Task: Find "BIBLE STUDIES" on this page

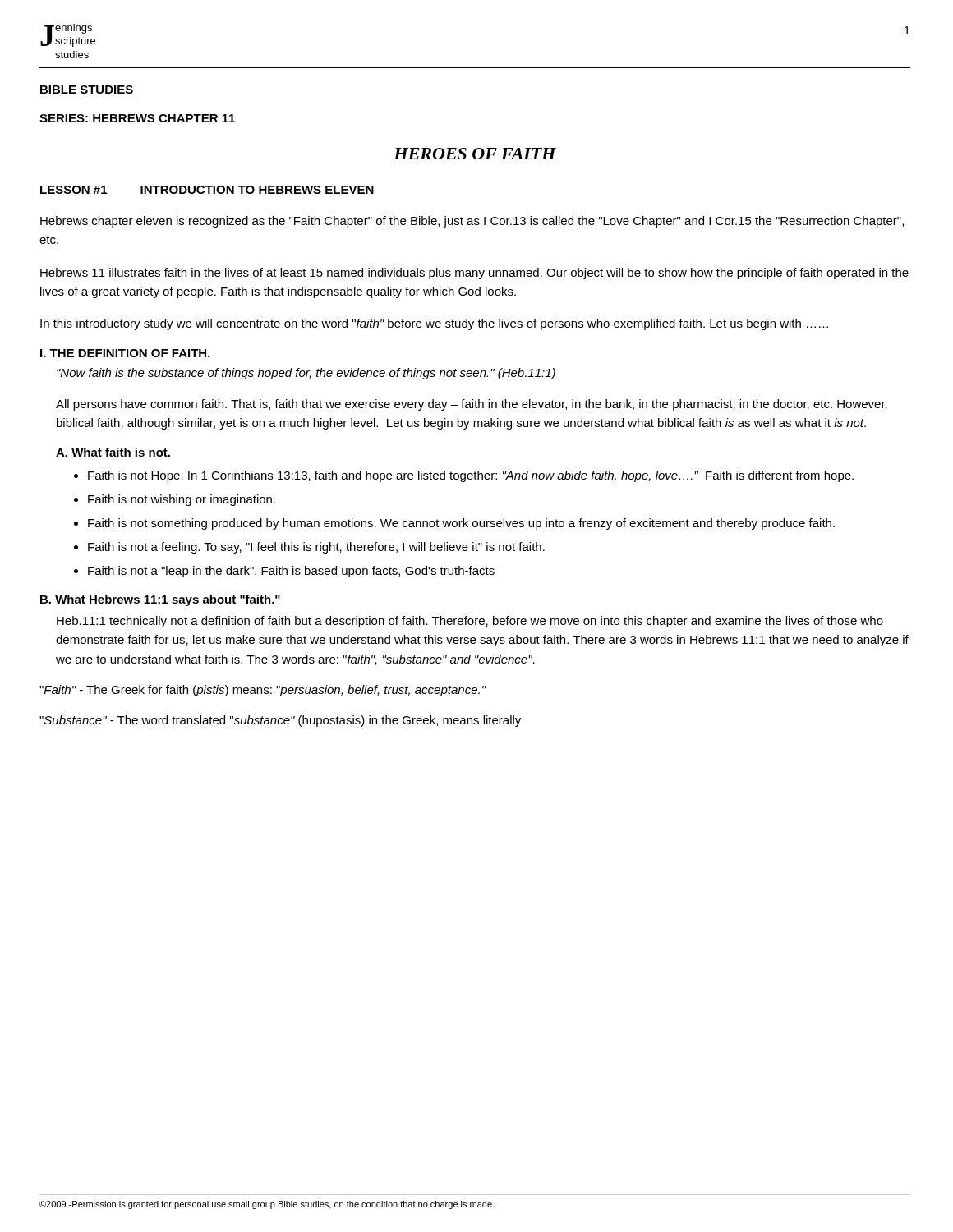Action: pyautogui.click(x=86, y=89)
